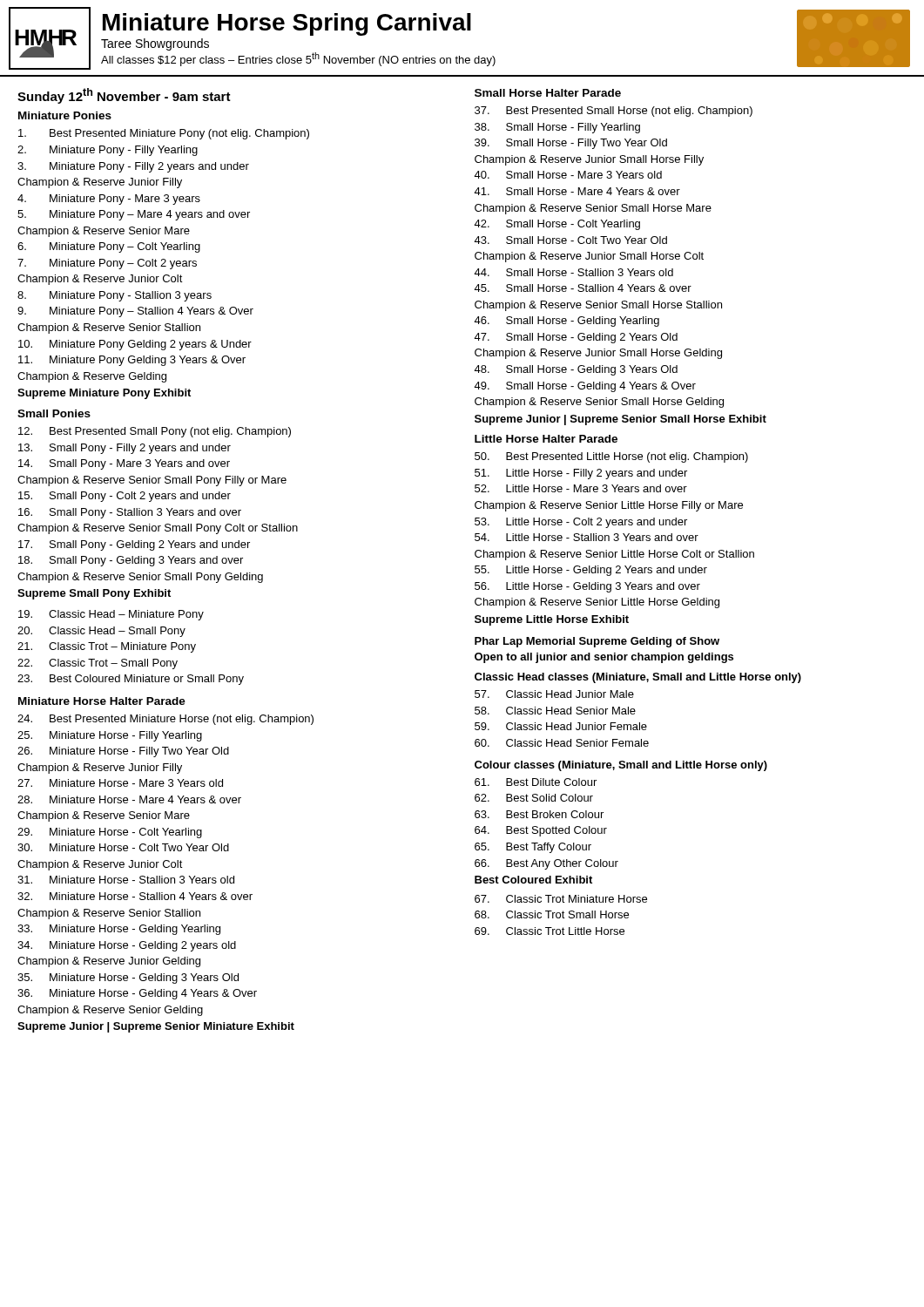
Task: Where does it say "20.Classic Head – Small Pony"?
Action: 101,632
